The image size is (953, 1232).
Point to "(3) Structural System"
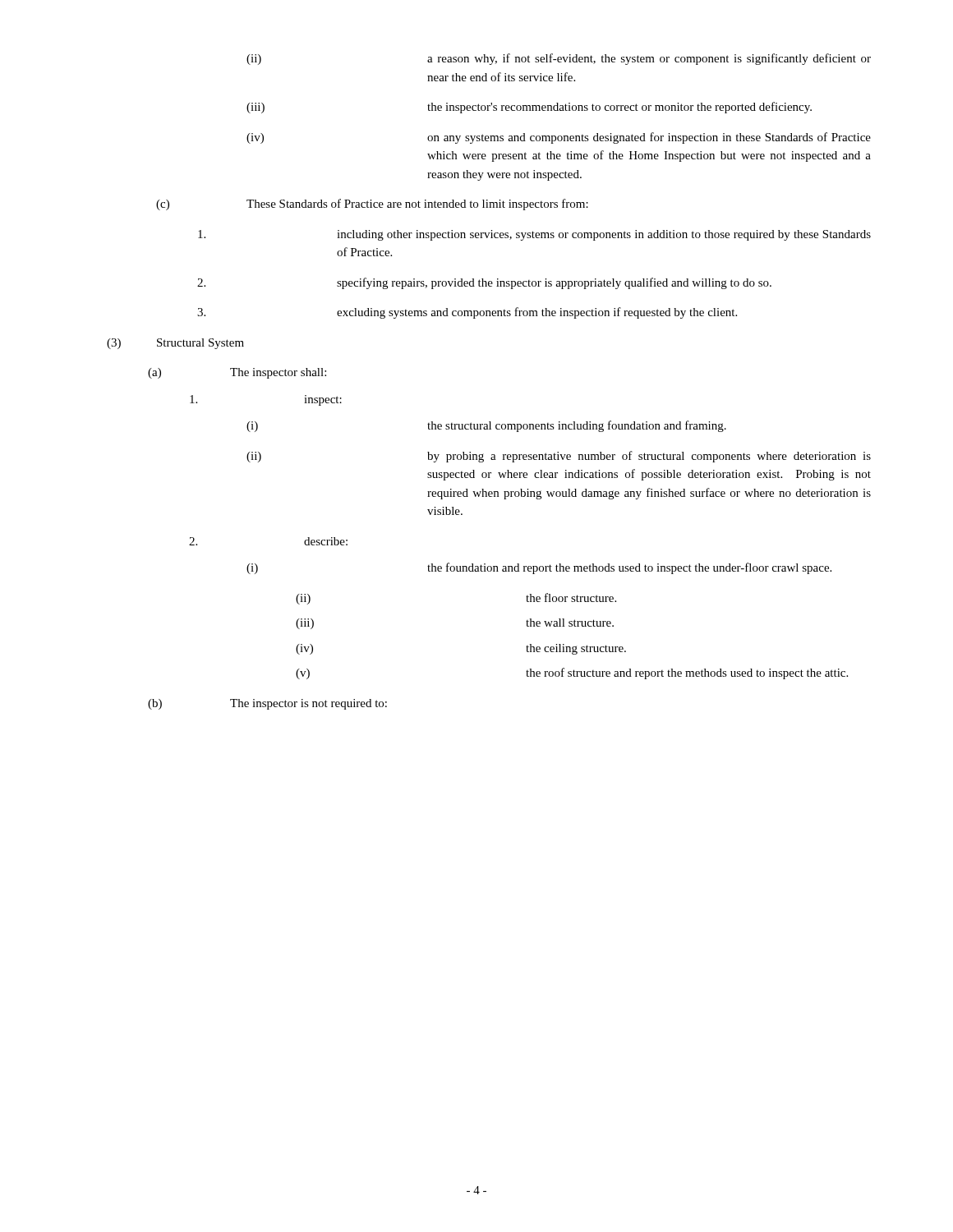(175, 344)
